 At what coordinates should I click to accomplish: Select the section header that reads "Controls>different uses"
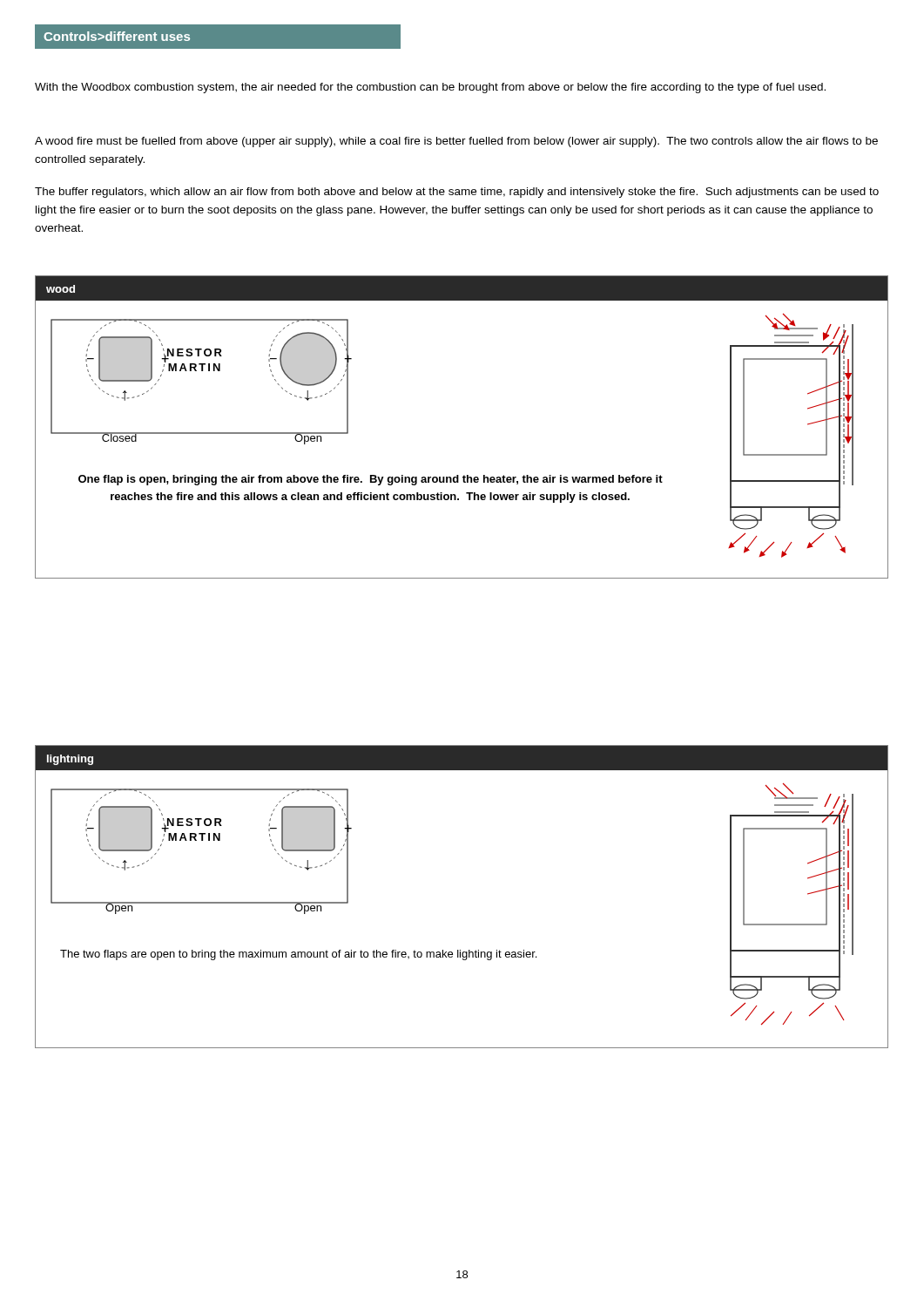pos(117,36)
